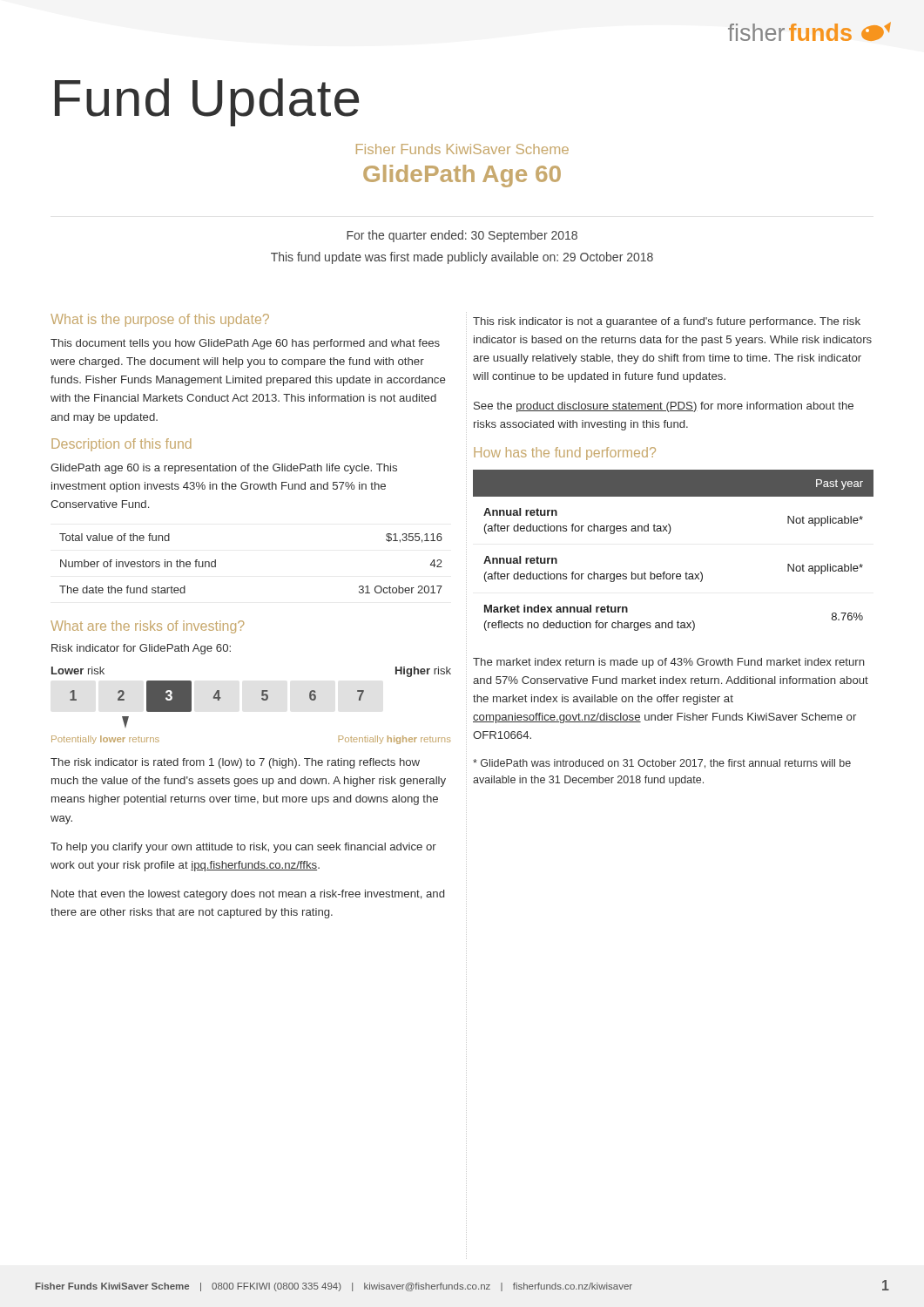Viewport: 924px width, 1307px height.
Task: Click on the logo
Action: coord(809,33)
